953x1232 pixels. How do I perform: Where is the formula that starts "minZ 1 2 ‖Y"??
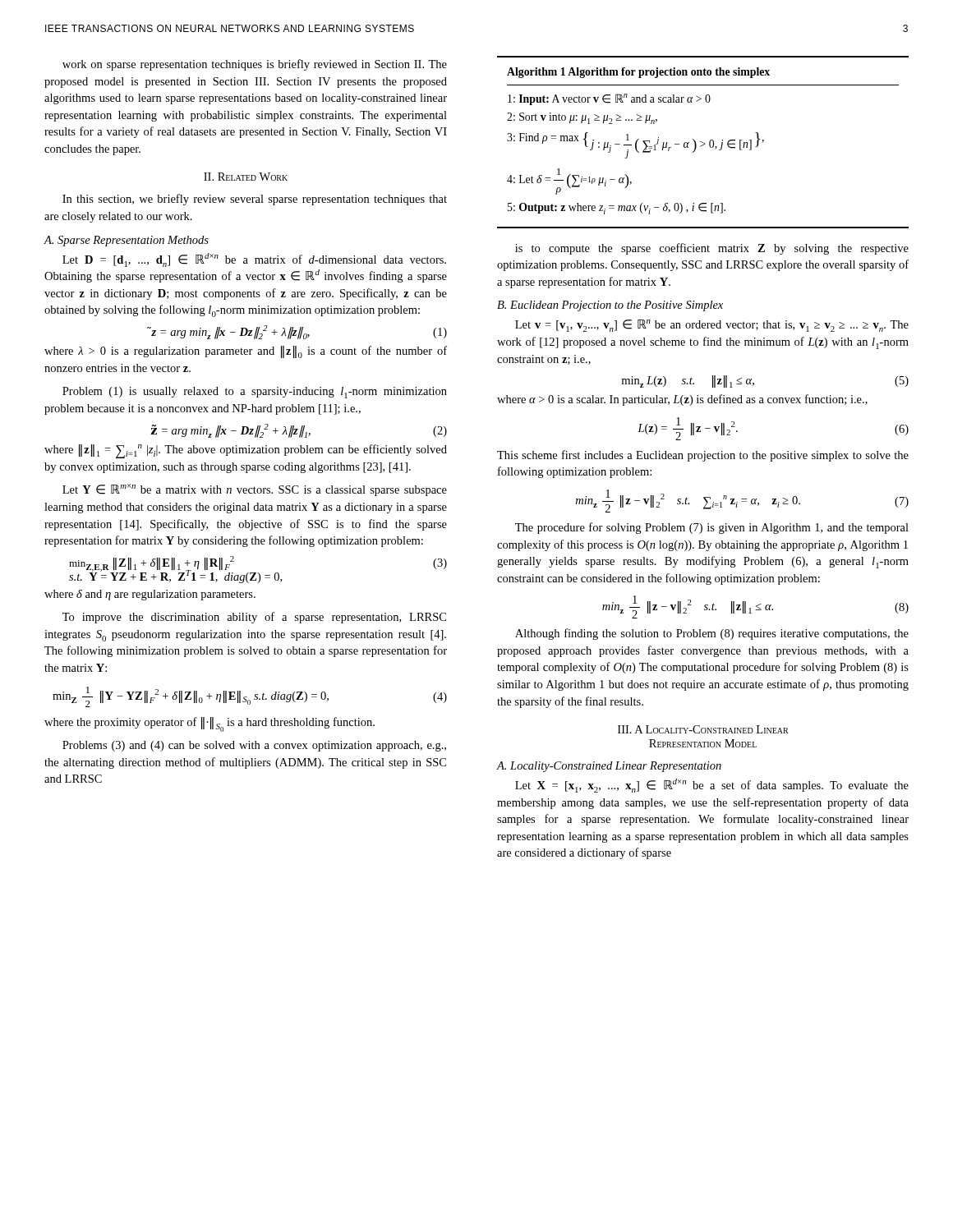click(250, 697)
